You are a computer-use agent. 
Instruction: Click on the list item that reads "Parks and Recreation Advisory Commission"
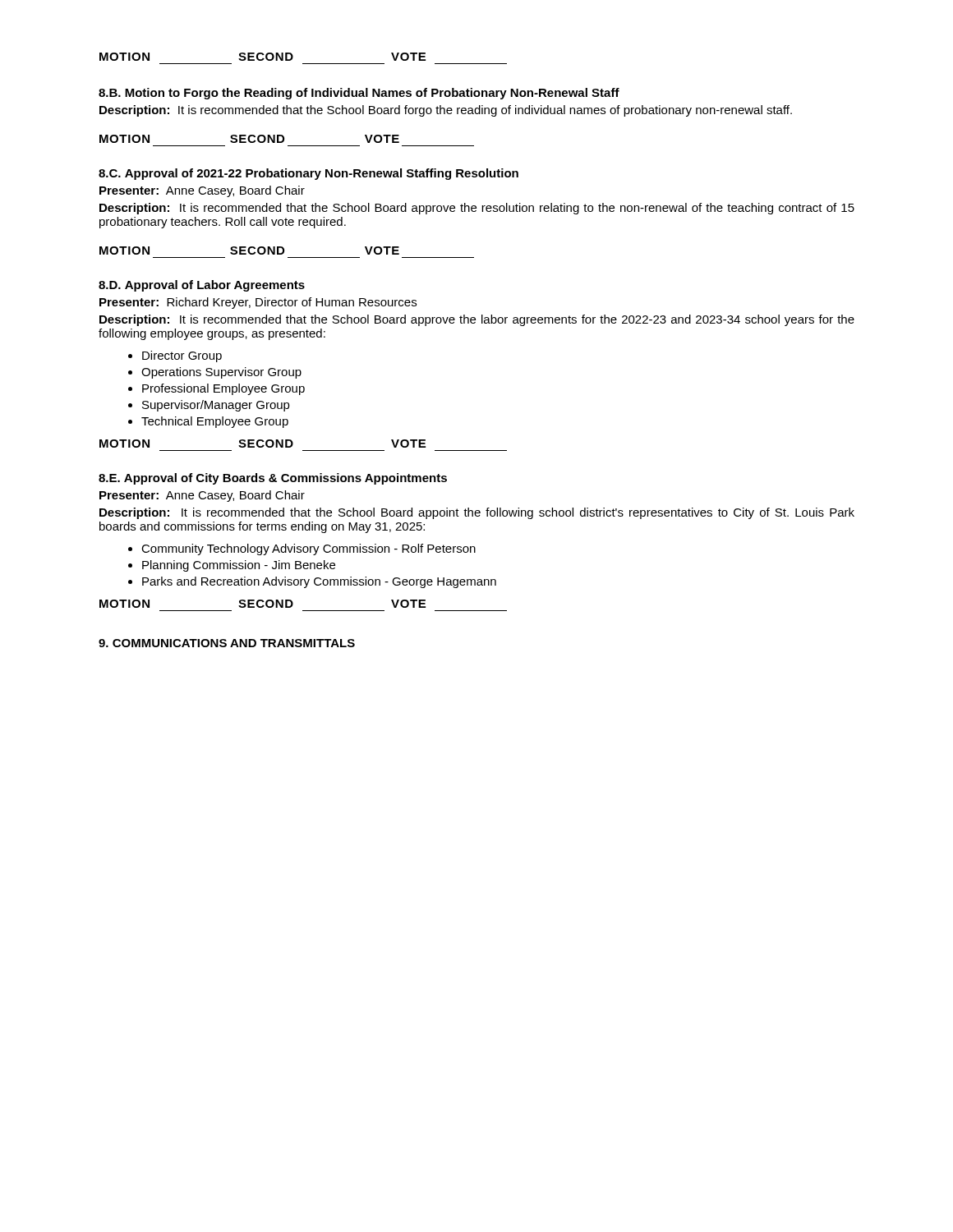(319, 581)
